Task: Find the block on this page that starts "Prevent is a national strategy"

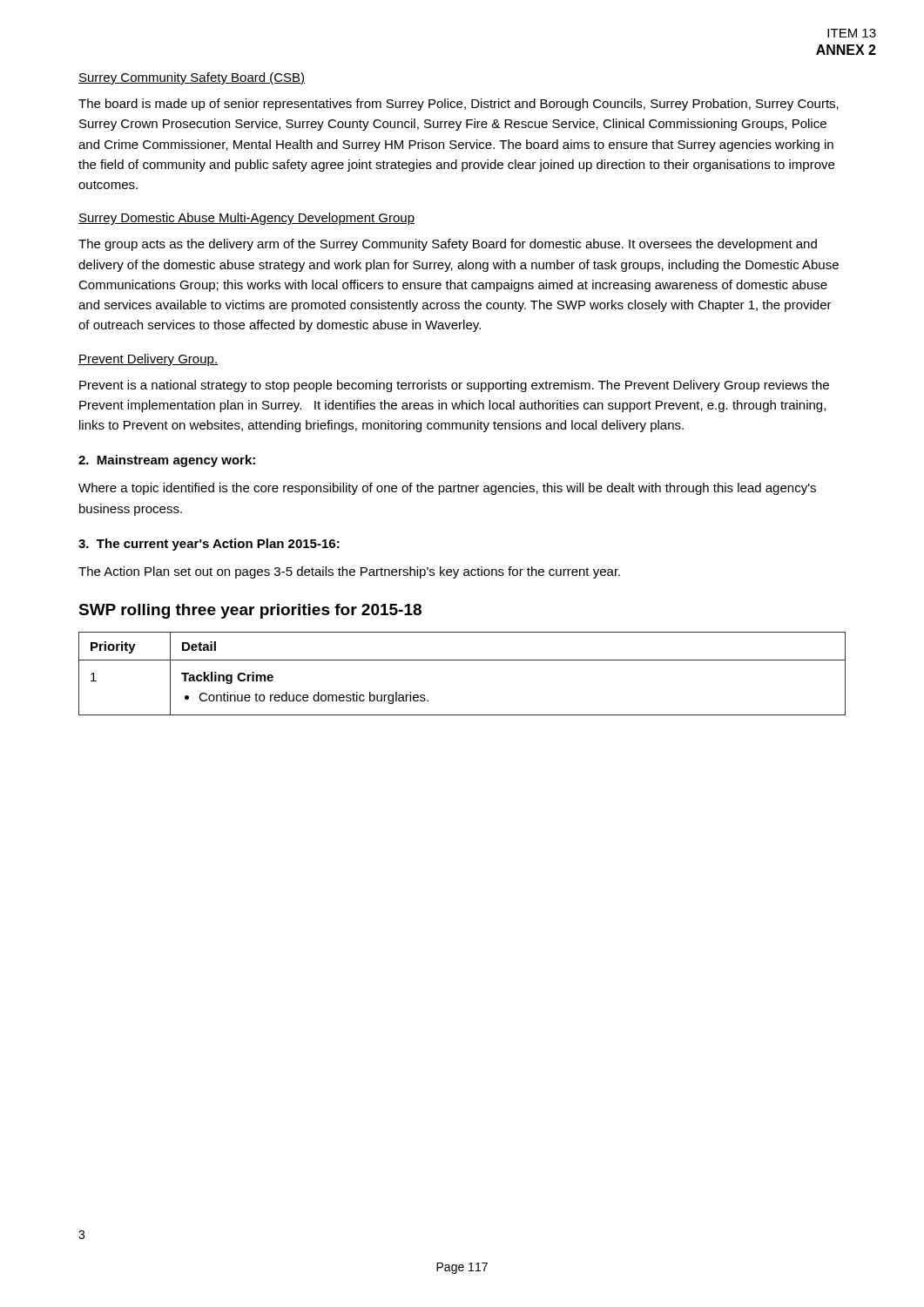Action: point(454,405)
